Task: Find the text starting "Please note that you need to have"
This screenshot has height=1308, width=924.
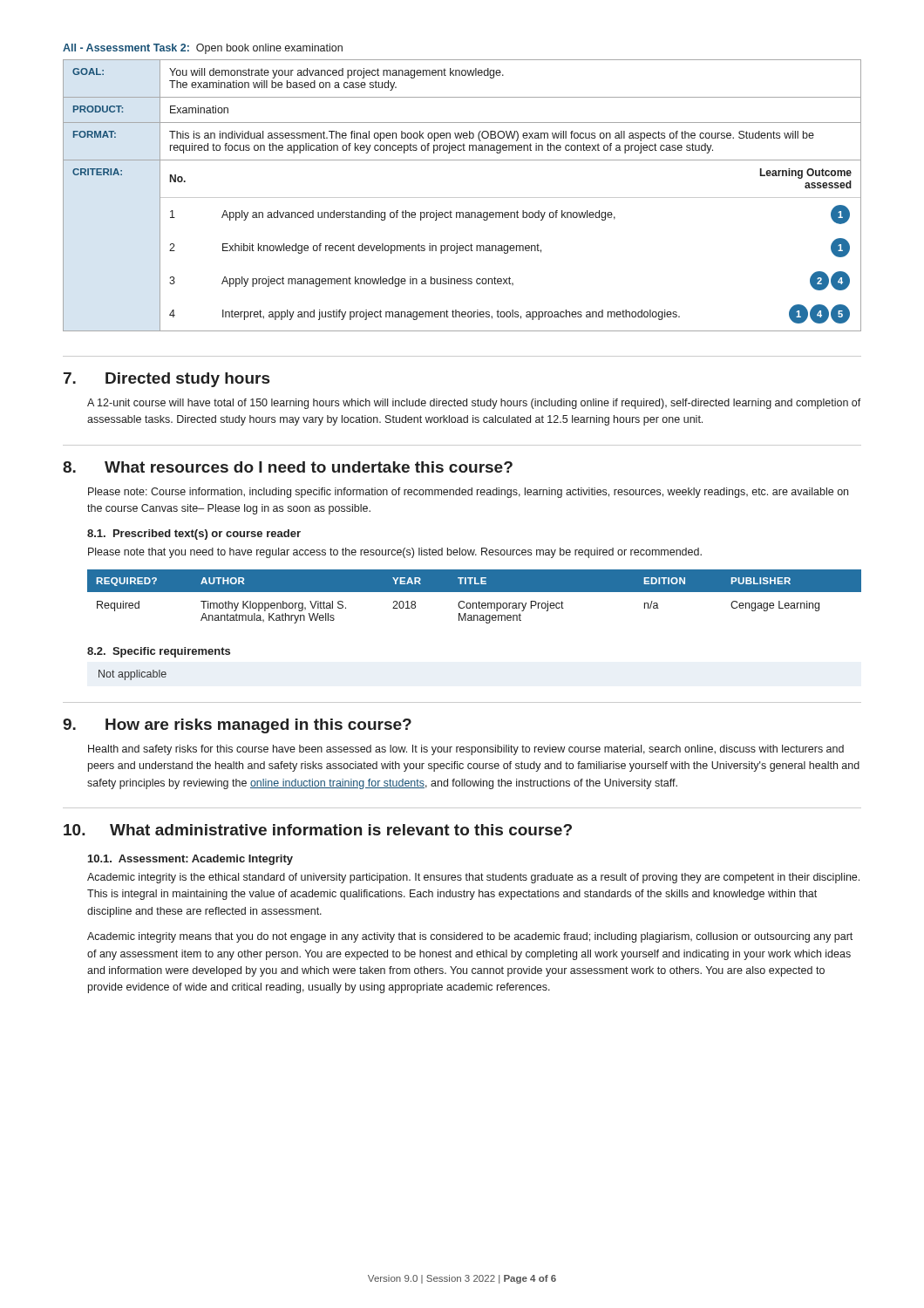Action: coord(395,552)
